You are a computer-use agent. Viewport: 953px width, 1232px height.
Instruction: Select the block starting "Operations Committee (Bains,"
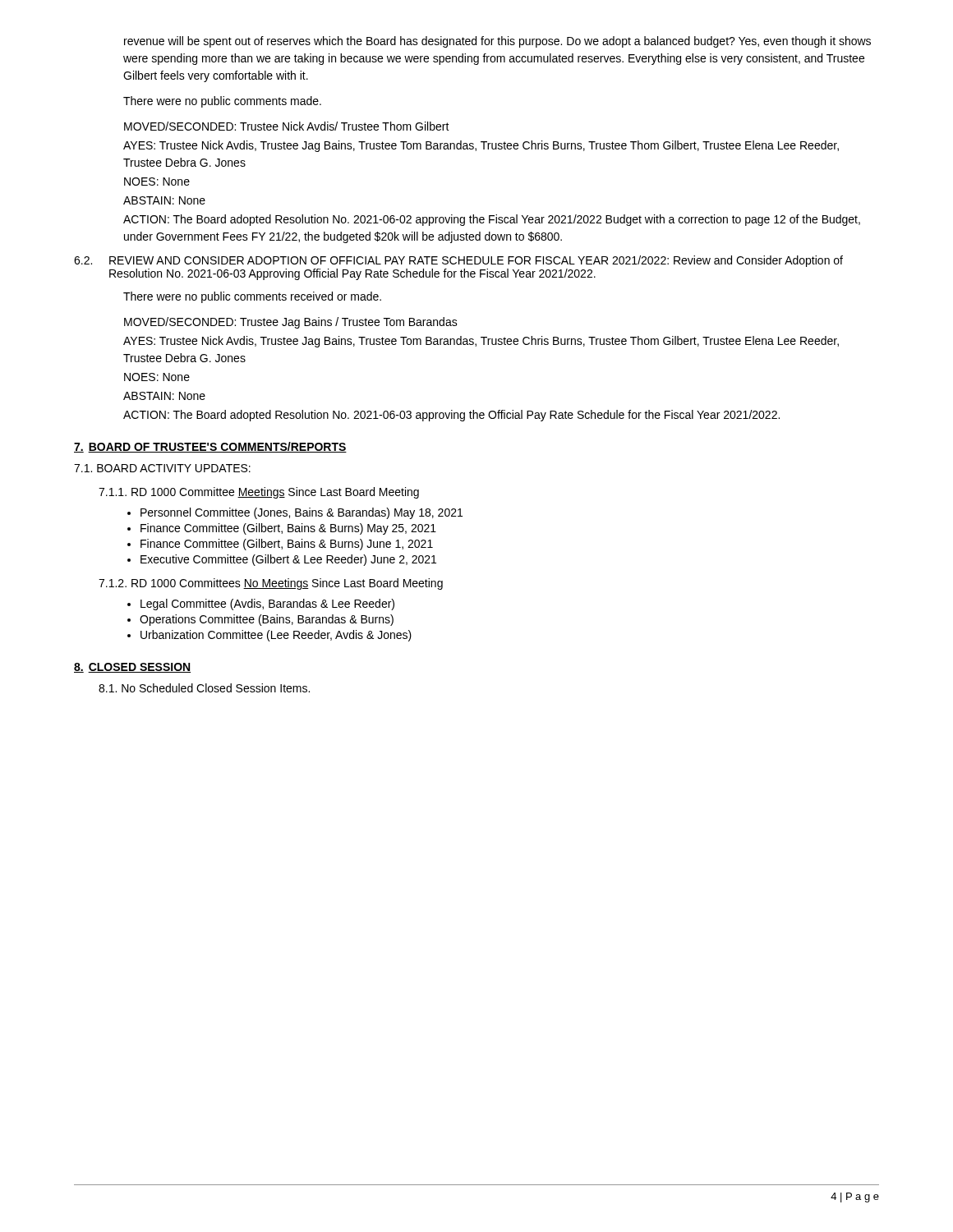tap(260, 620)
